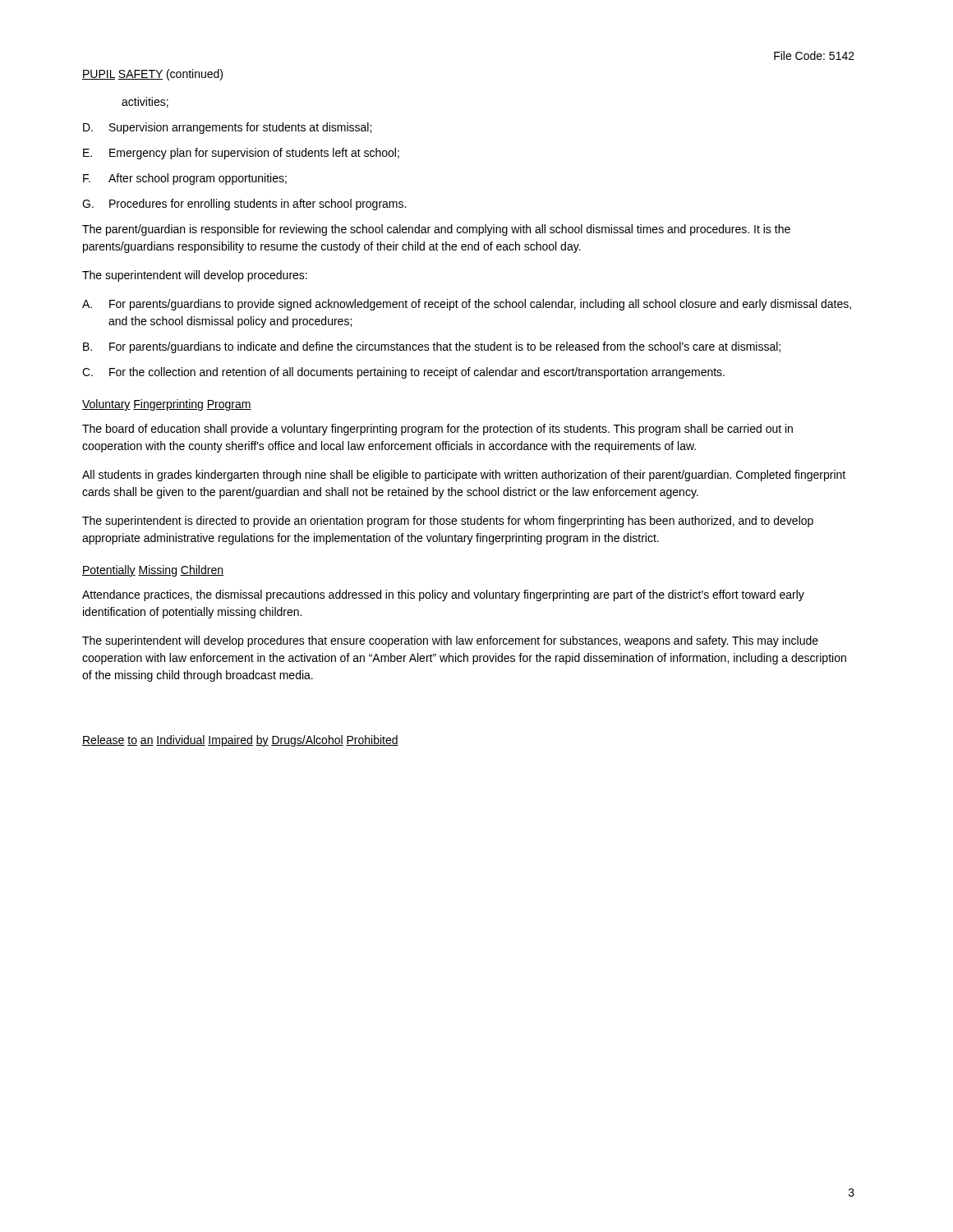Navigate to the text starting "Release to an"
The width and height of the screenshot is (953, 1232).
pyautogui.click(x=240, y=740)
